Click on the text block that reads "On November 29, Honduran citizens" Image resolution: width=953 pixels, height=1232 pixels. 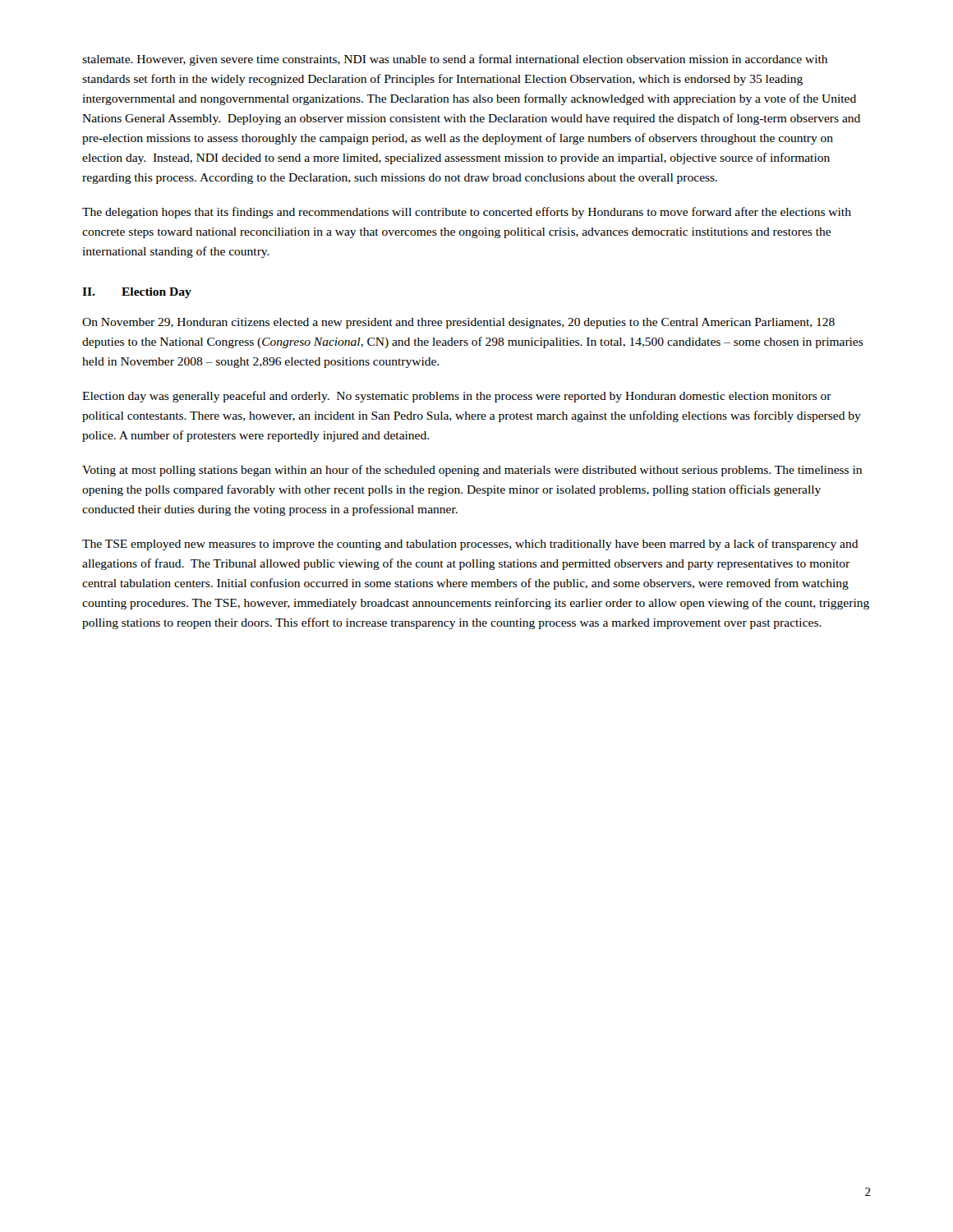(473, 341)
